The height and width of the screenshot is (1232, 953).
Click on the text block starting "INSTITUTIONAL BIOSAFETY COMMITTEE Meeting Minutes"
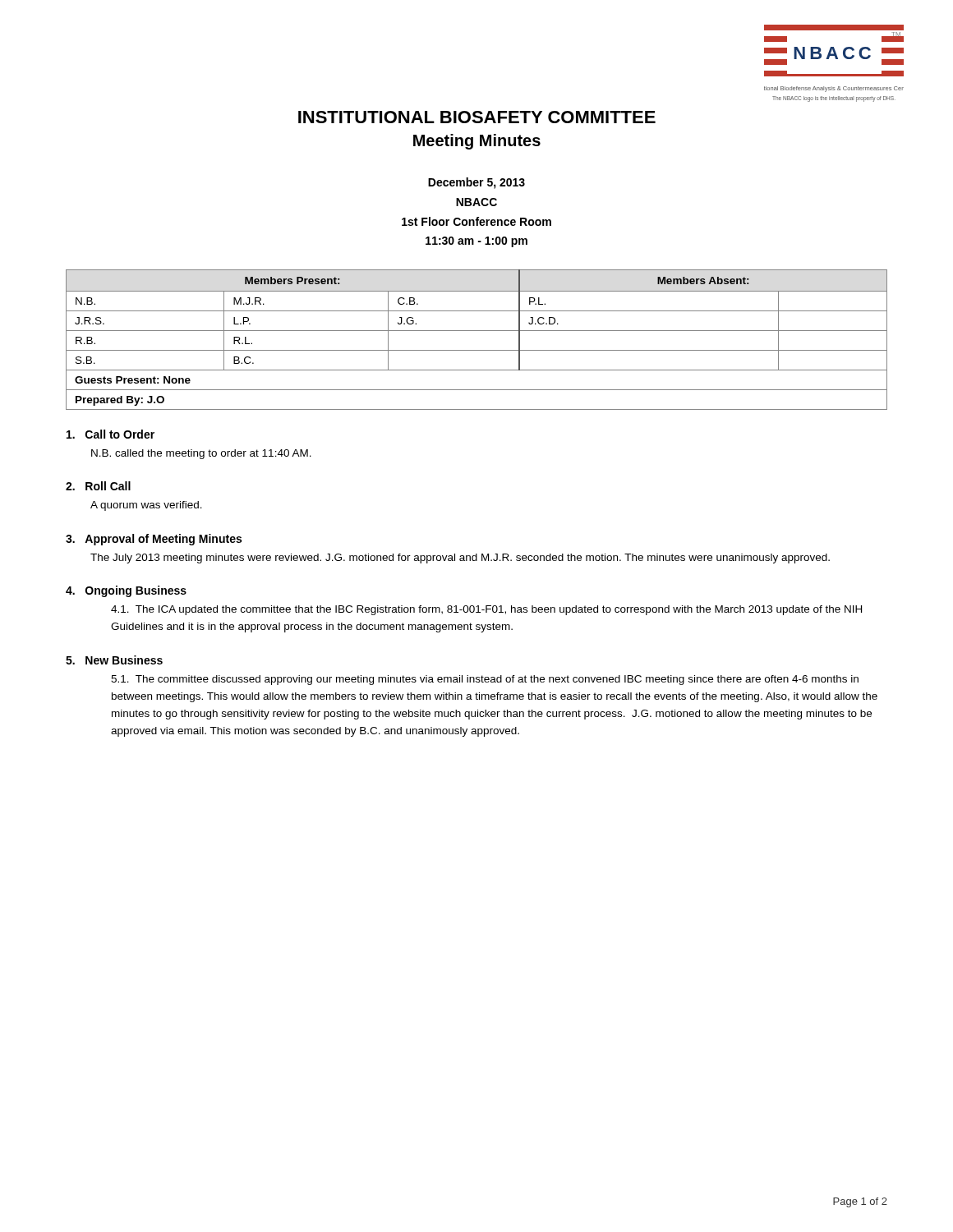tap(476, 129)
